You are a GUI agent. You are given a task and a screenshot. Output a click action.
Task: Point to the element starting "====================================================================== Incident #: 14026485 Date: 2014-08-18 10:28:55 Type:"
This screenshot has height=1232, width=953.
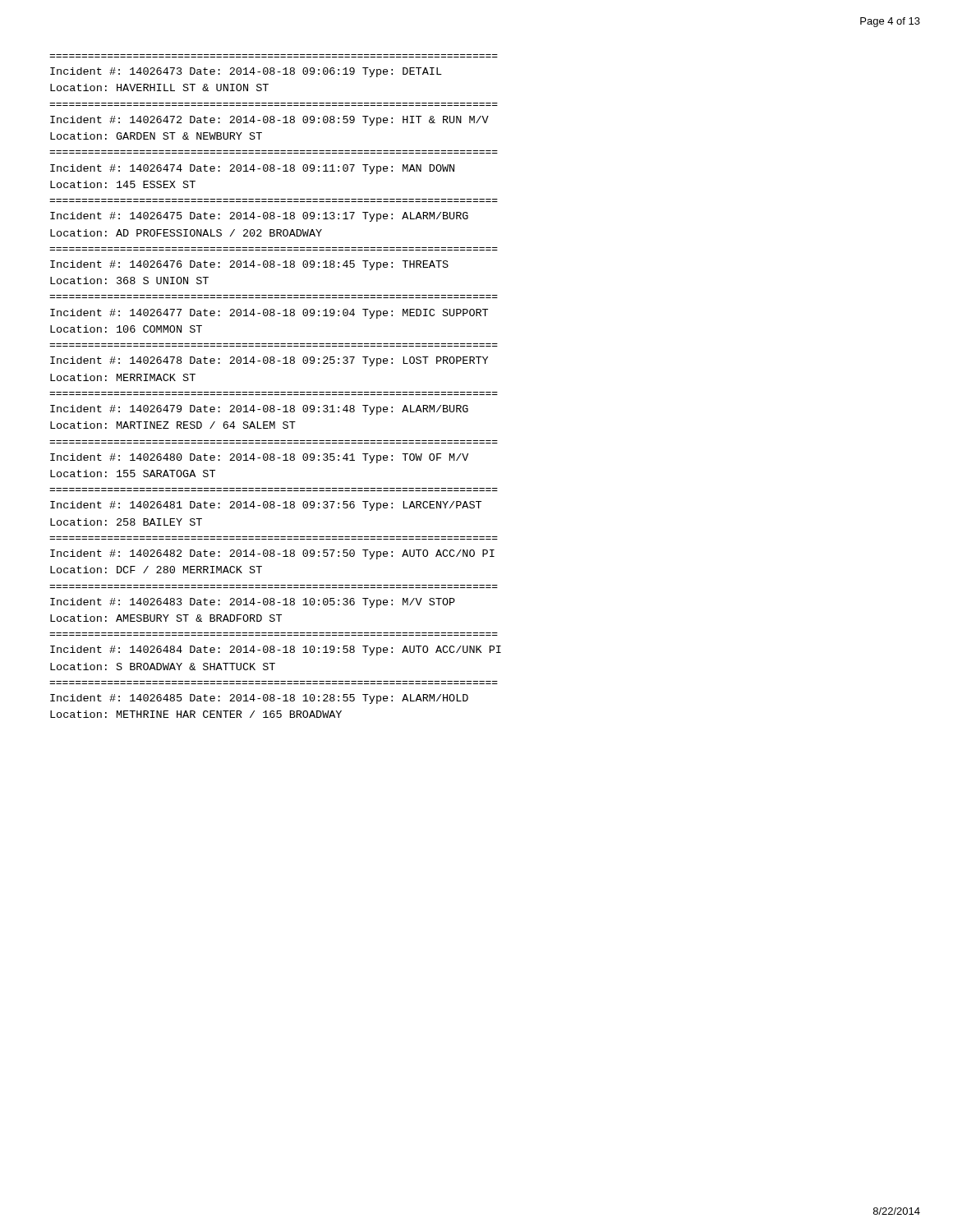259,699
